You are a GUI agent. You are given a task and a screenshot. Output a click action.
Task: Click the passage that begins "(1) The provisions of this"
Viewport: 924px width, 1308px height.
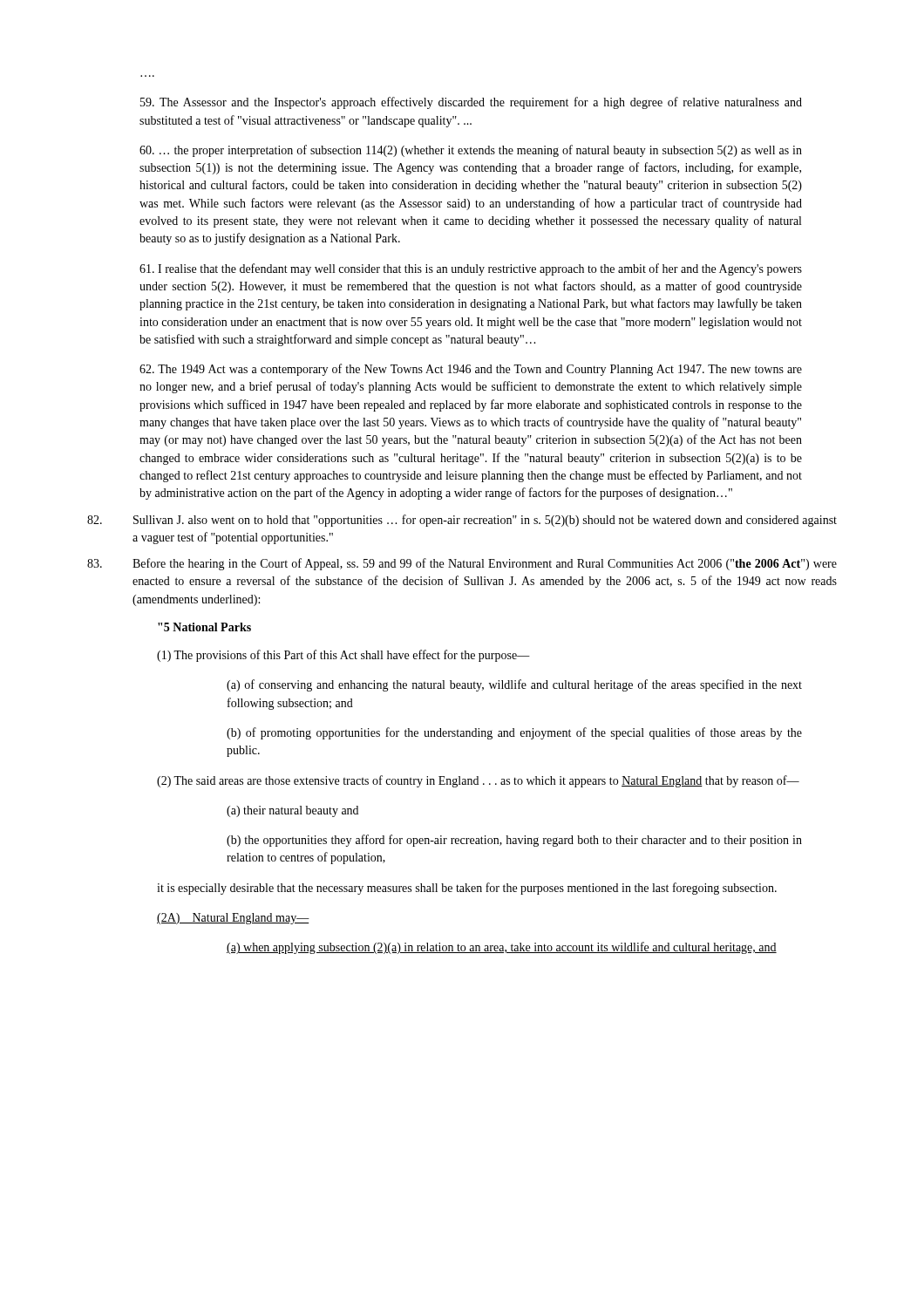pos(479,656)
